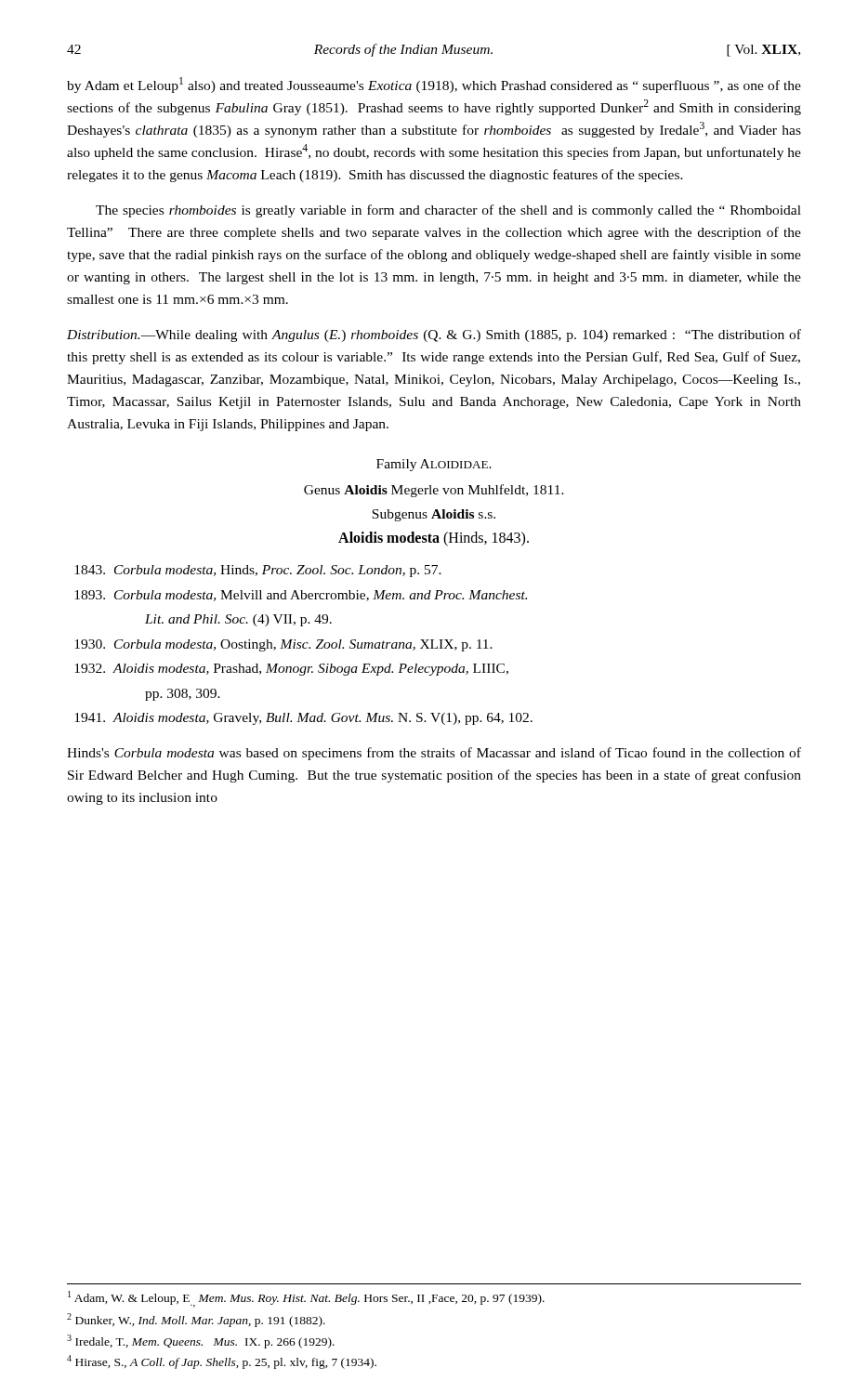Locate the block of text that opens with "1843. Corbula modesta, Hinds, Proc. Zool. Soc."
The image size is (868, 1394).
coord(434,570)
